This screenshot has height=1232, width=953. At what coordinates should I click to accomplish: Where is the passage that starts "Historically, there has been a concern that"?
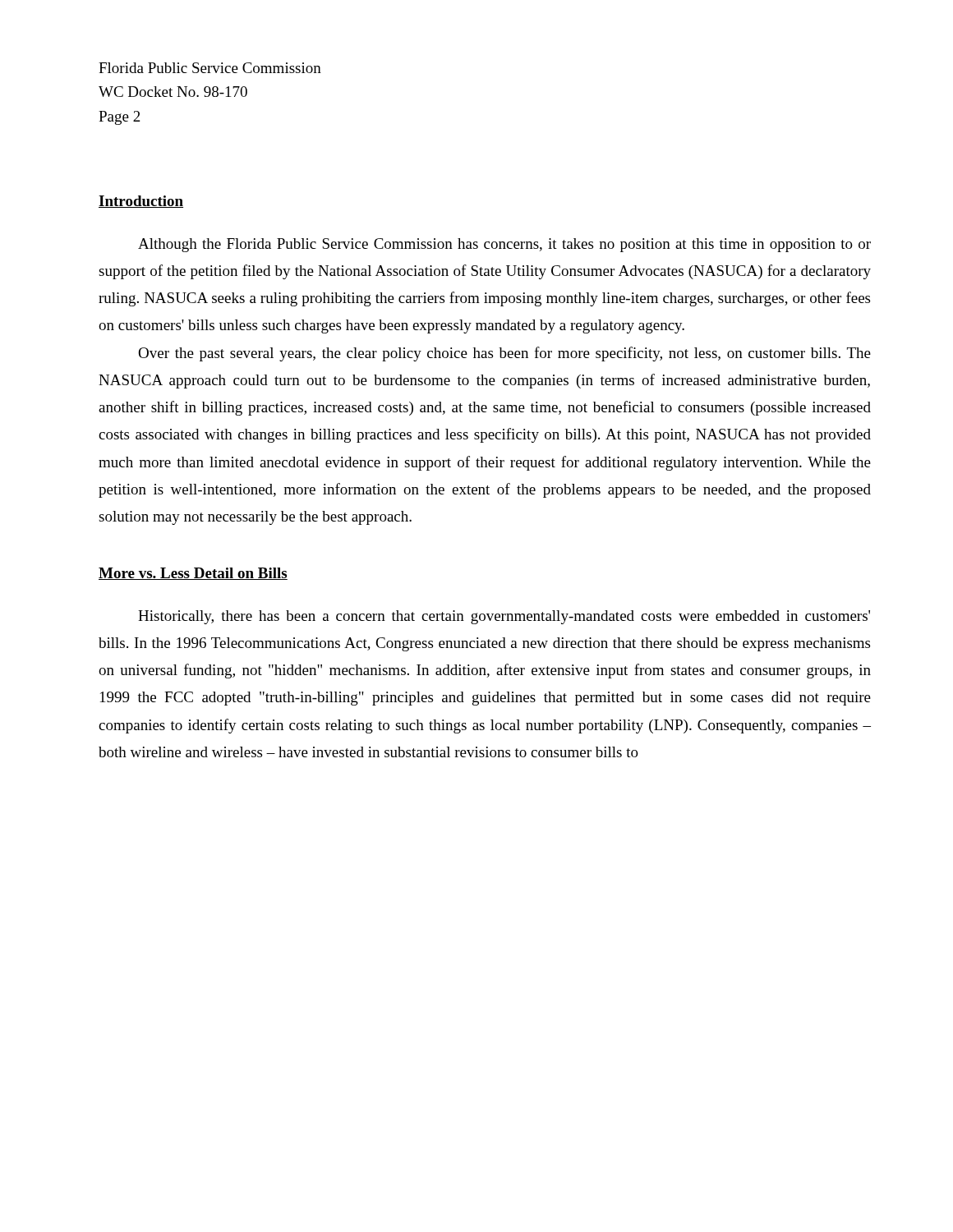click(485, 684)
